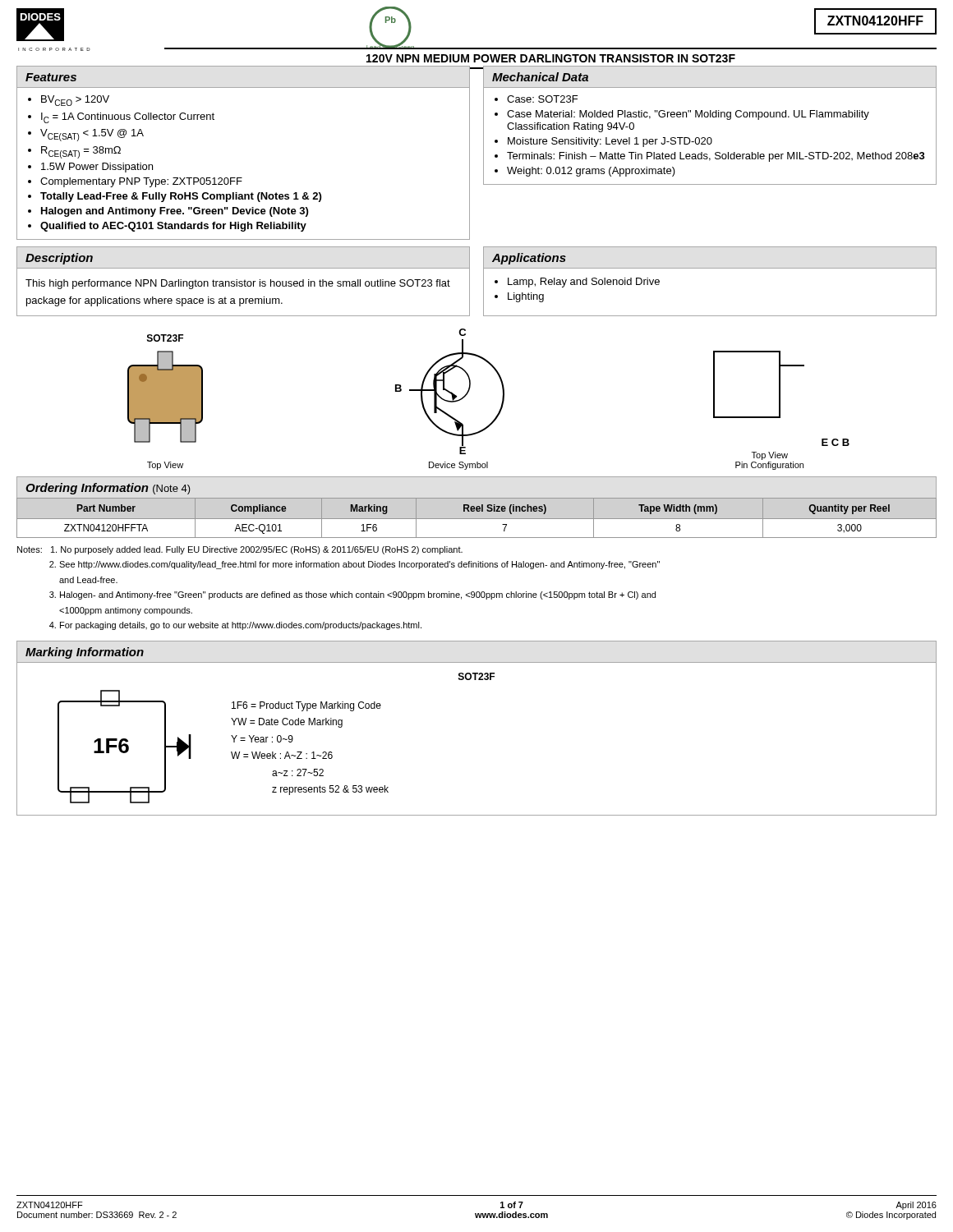
Task: Find the text block with the text "1F6 = Product Type Marking"
Action: click(310, 747)
